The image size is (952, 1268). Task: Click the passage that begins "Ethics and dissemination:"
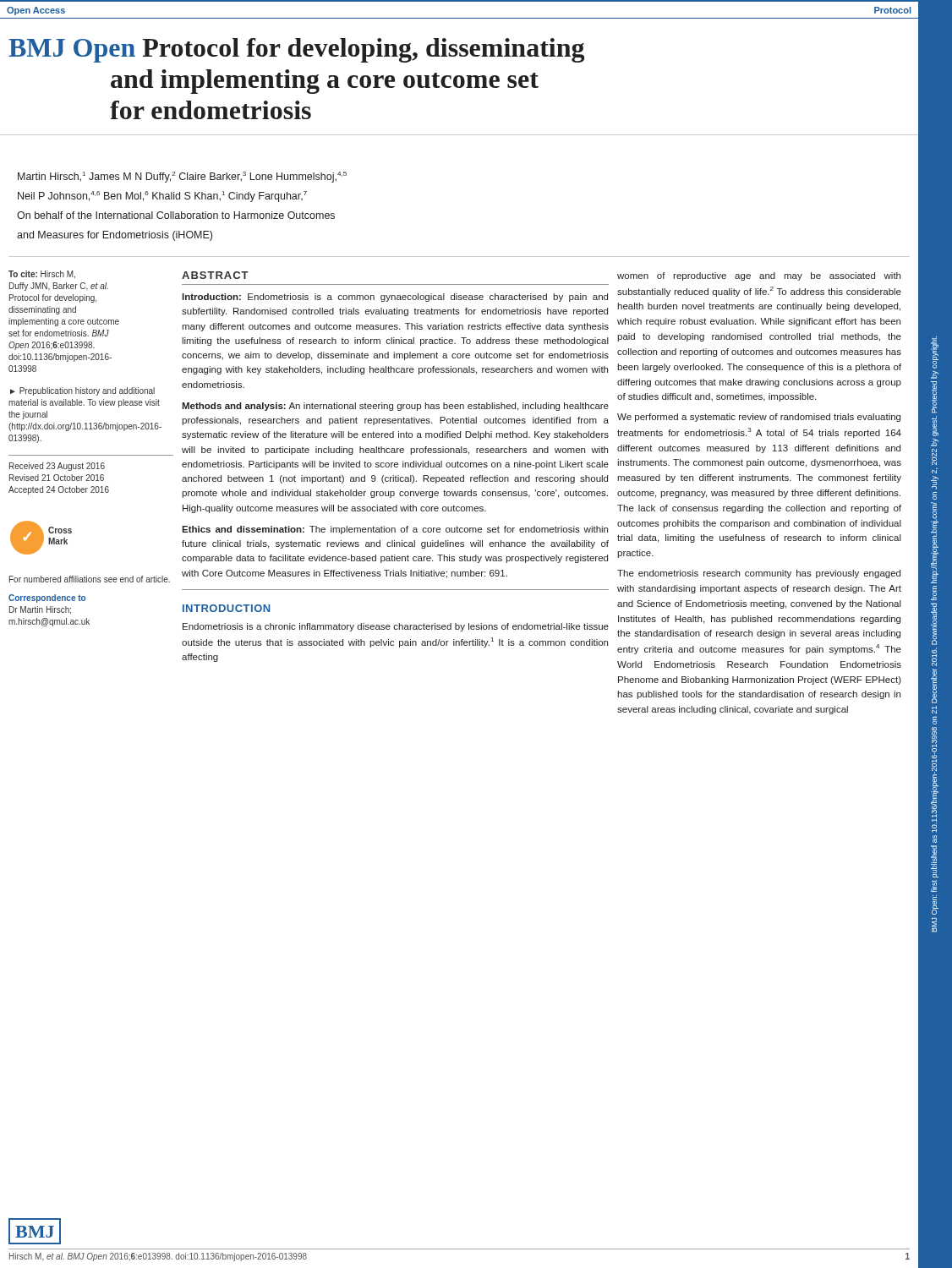point(395,551)
